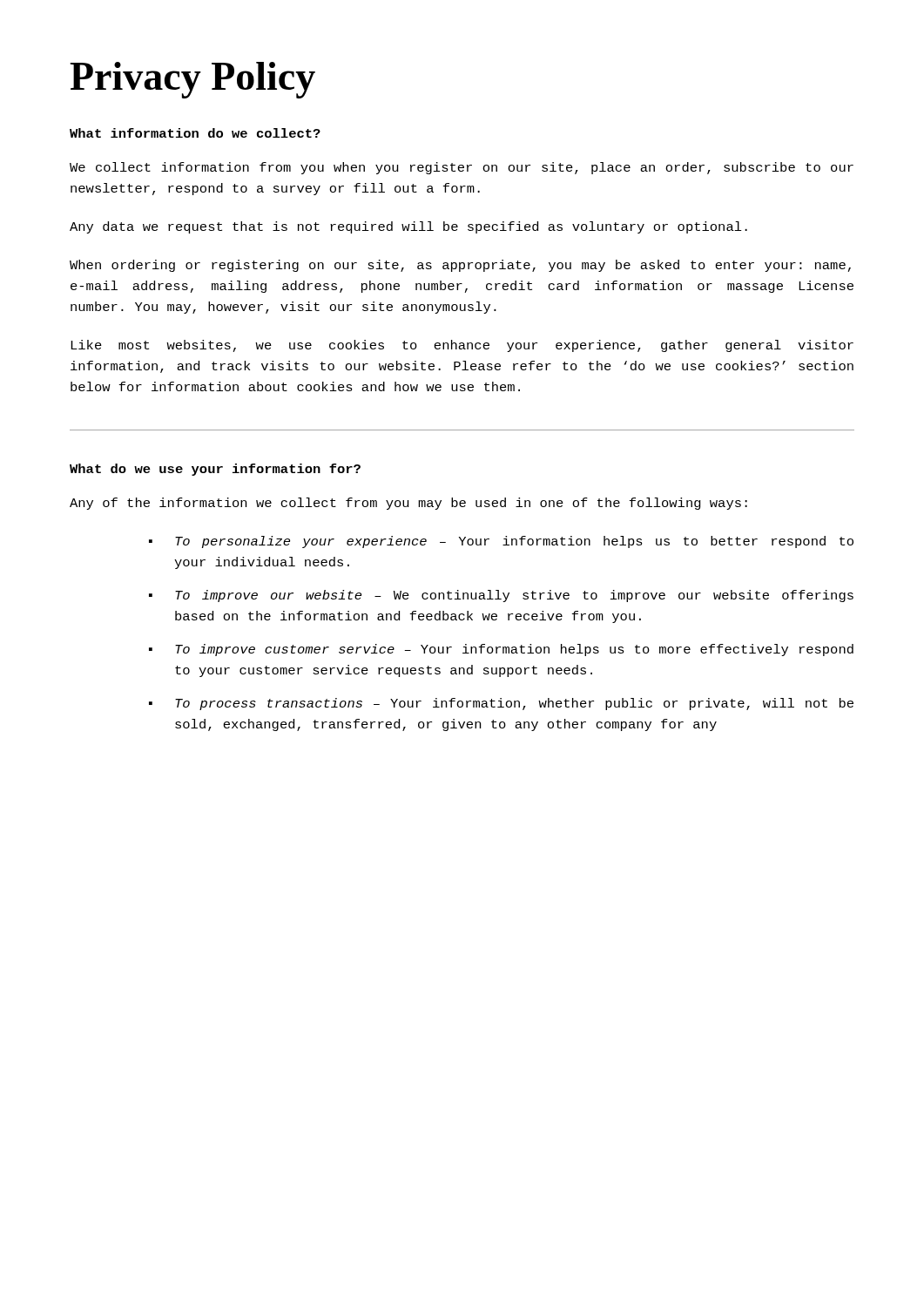Find the text starting "To process transactions – Your information,"

click(514, 715)
